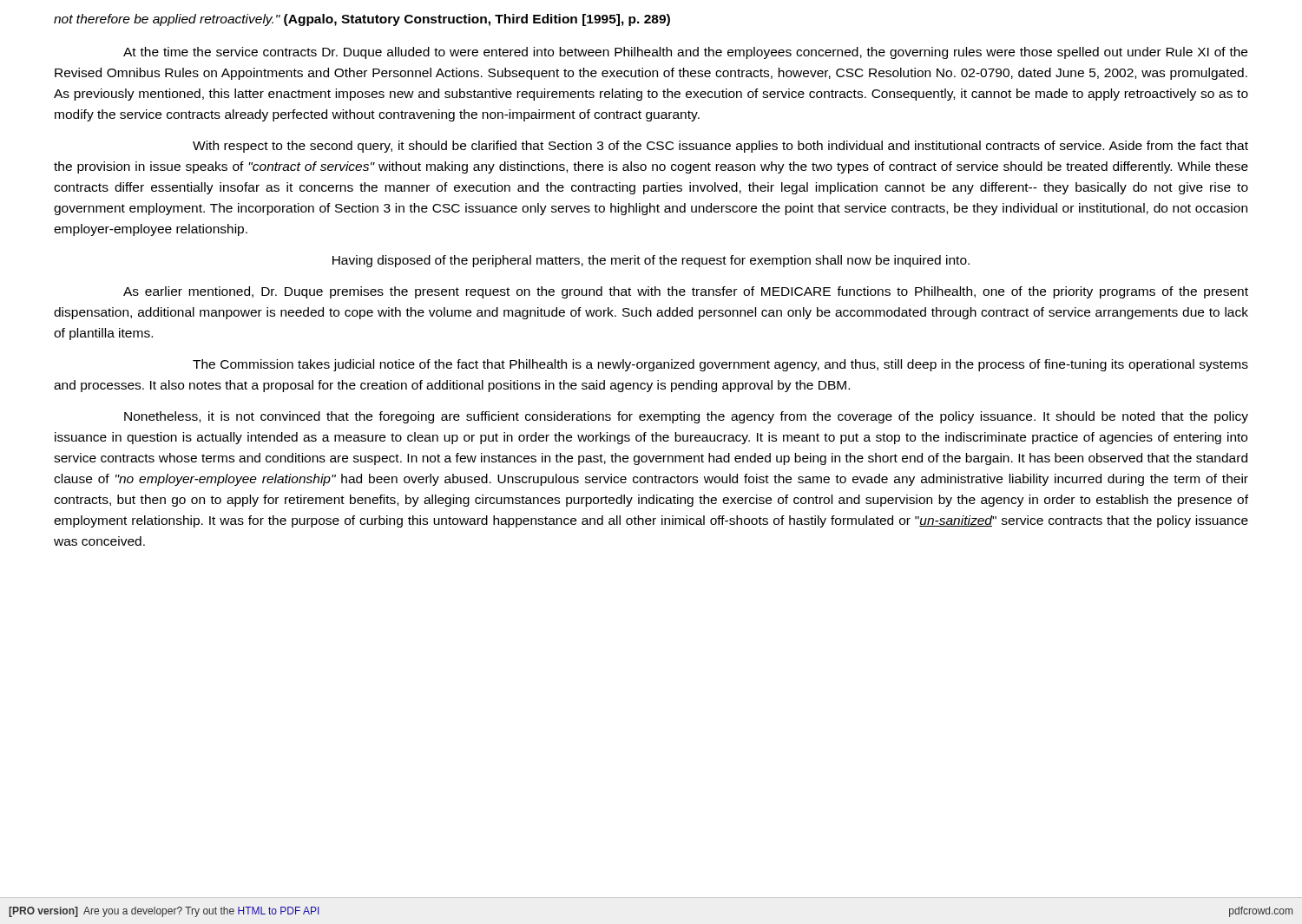The width and height of the screenshot is (1302, 924).
Task: Select the element starting "not therefore be applied retroactively." (Agpalo, Statutory"
Action: click(x=362, y=19)
